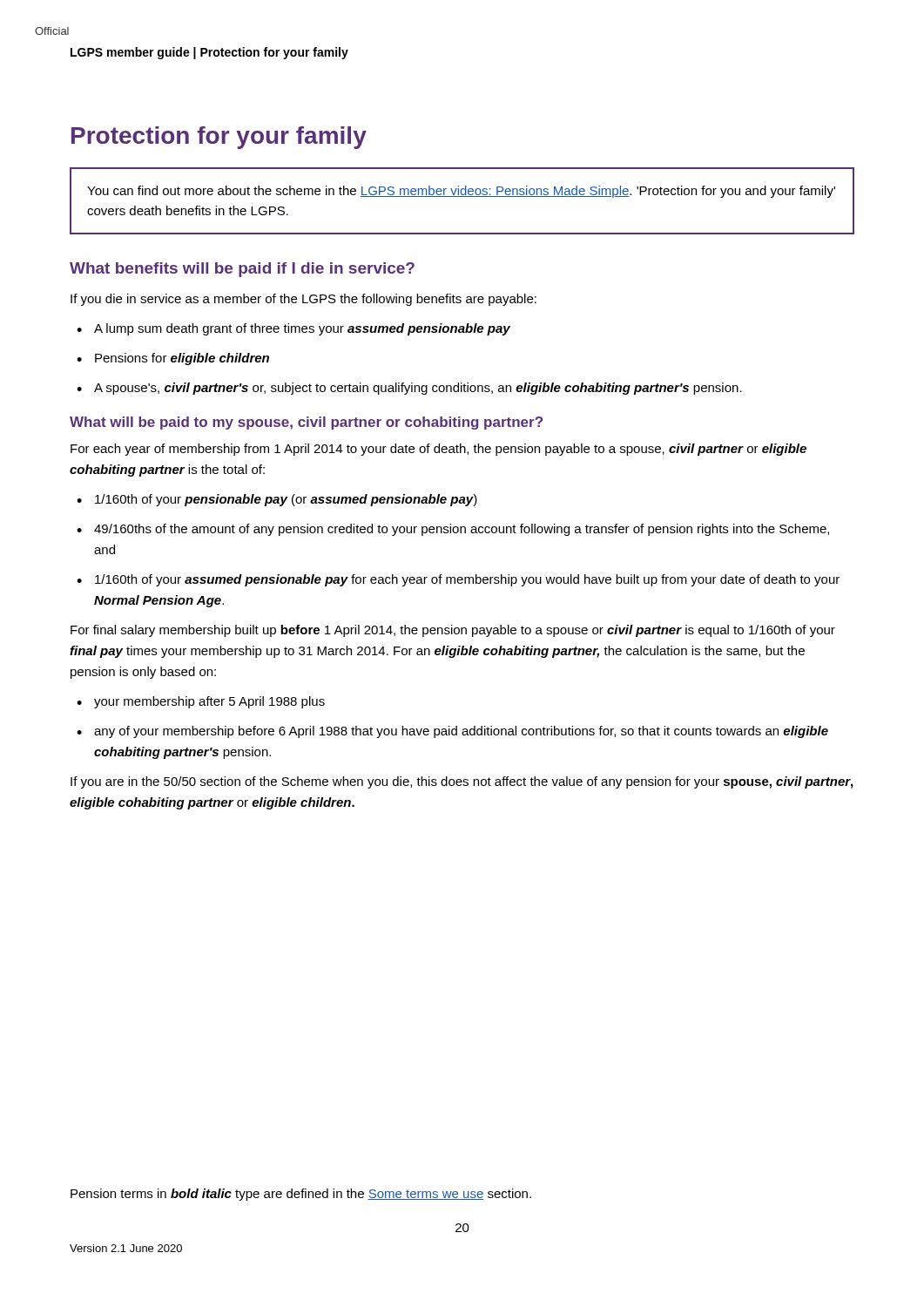924x1307 pixels.
Task: Click where it says "Pensions for eligible children"
Action: click(182, 358)
